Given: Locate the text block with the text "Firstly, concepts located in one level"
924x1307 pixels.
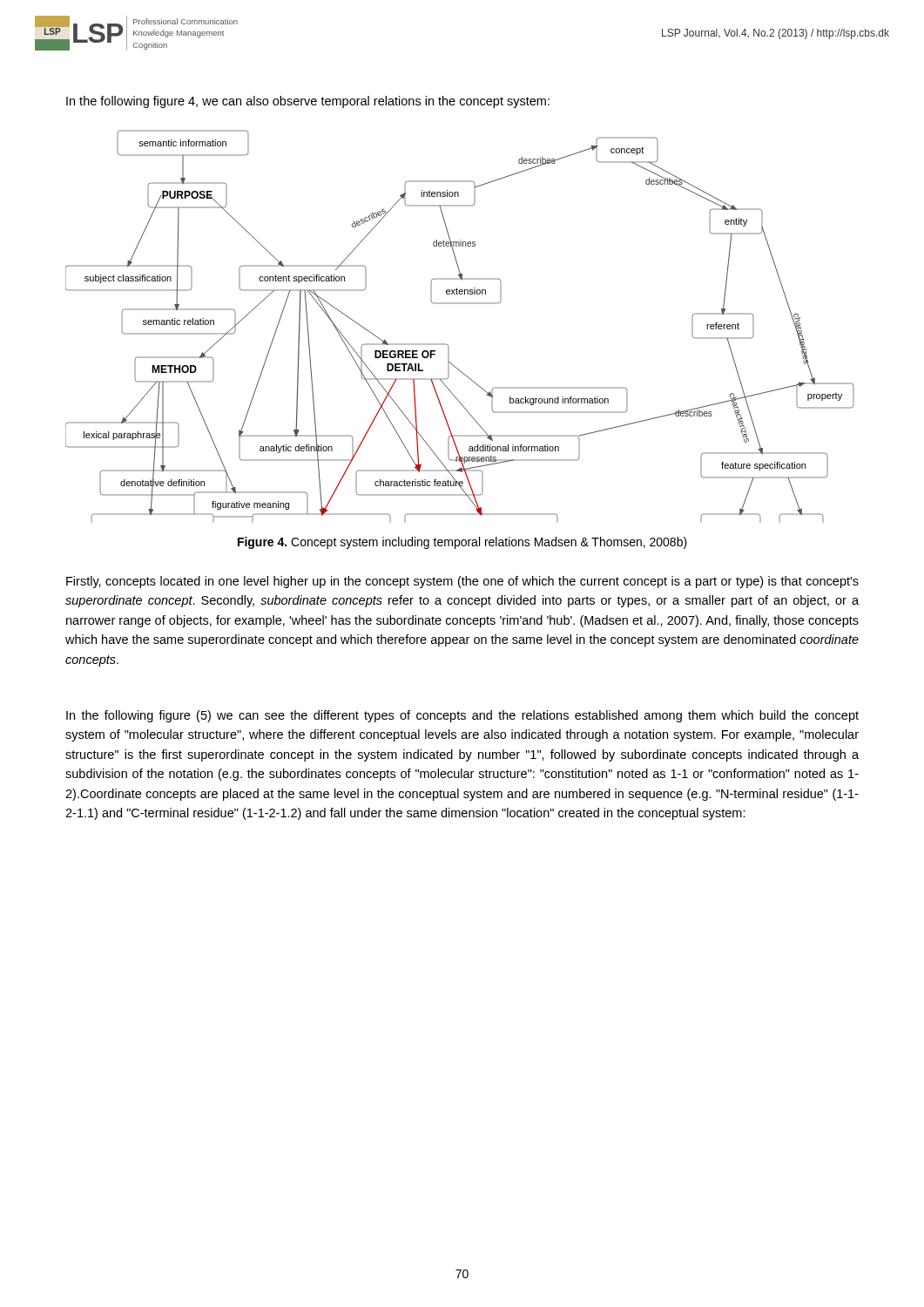Looking at the screenshot, I should 462,620.
